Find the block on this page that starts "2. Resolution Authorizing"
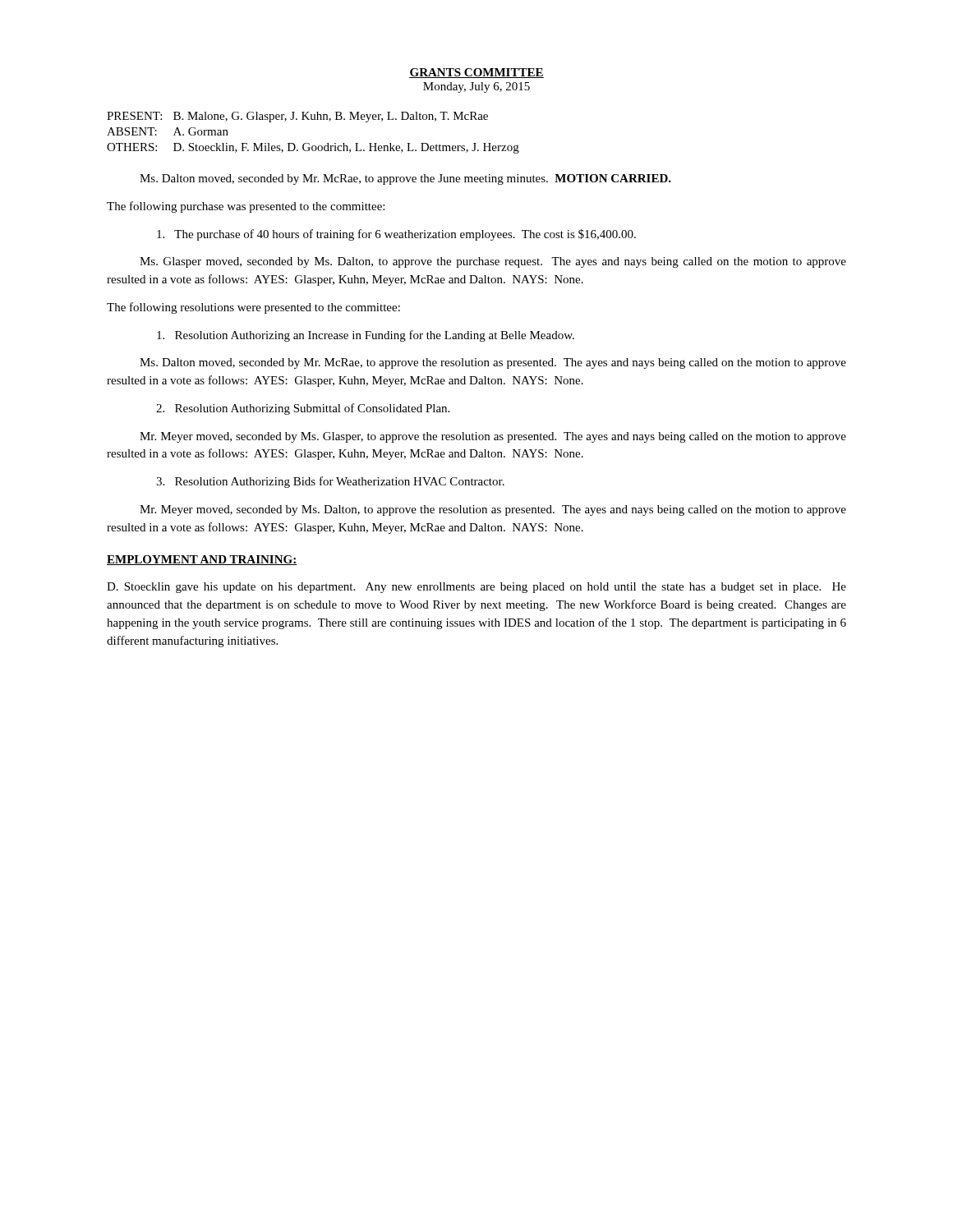 click(x=303, y=408)
